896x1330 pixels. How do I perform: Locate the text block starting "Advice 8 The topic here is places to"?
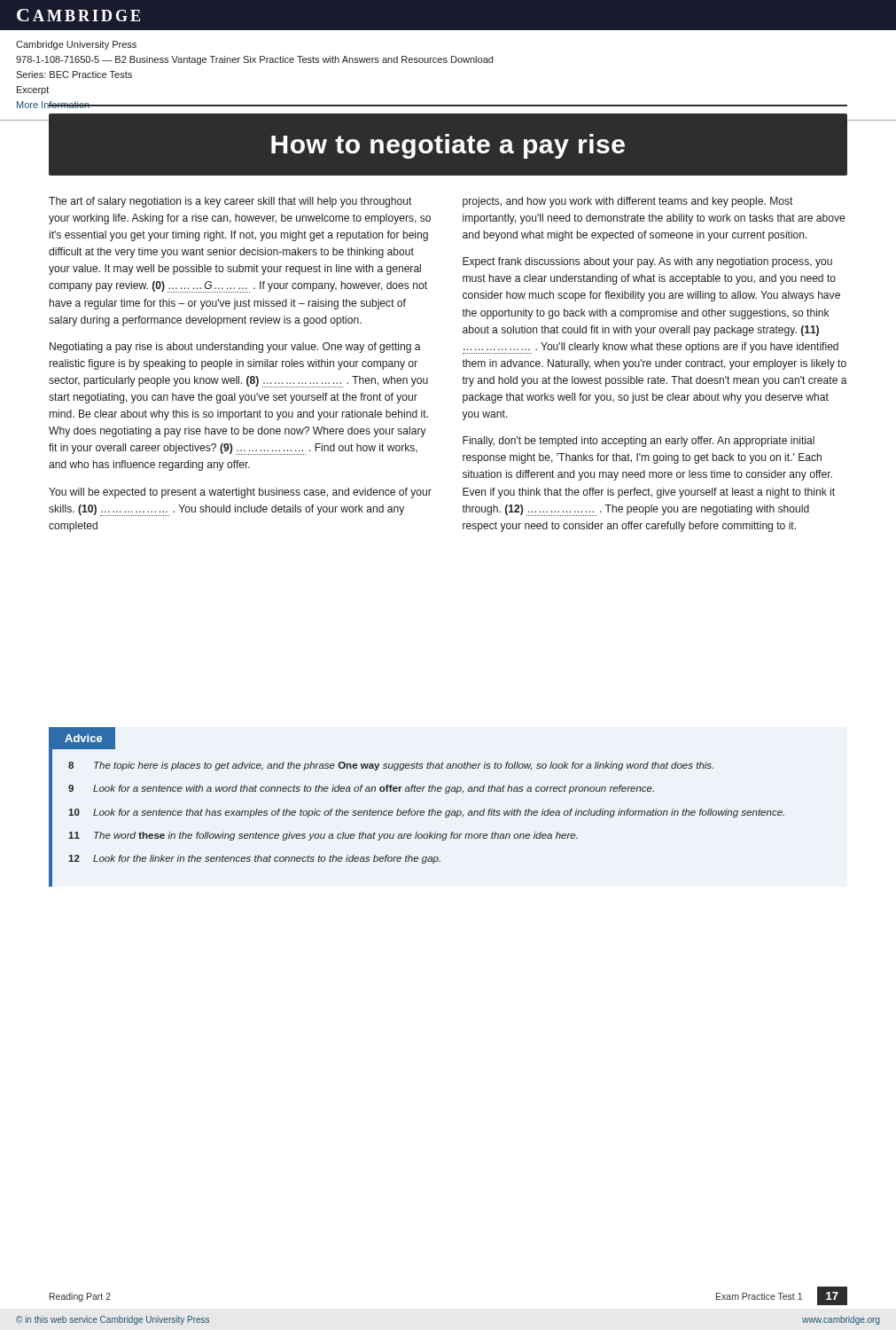pyautogui.click(x=450, y=807)
